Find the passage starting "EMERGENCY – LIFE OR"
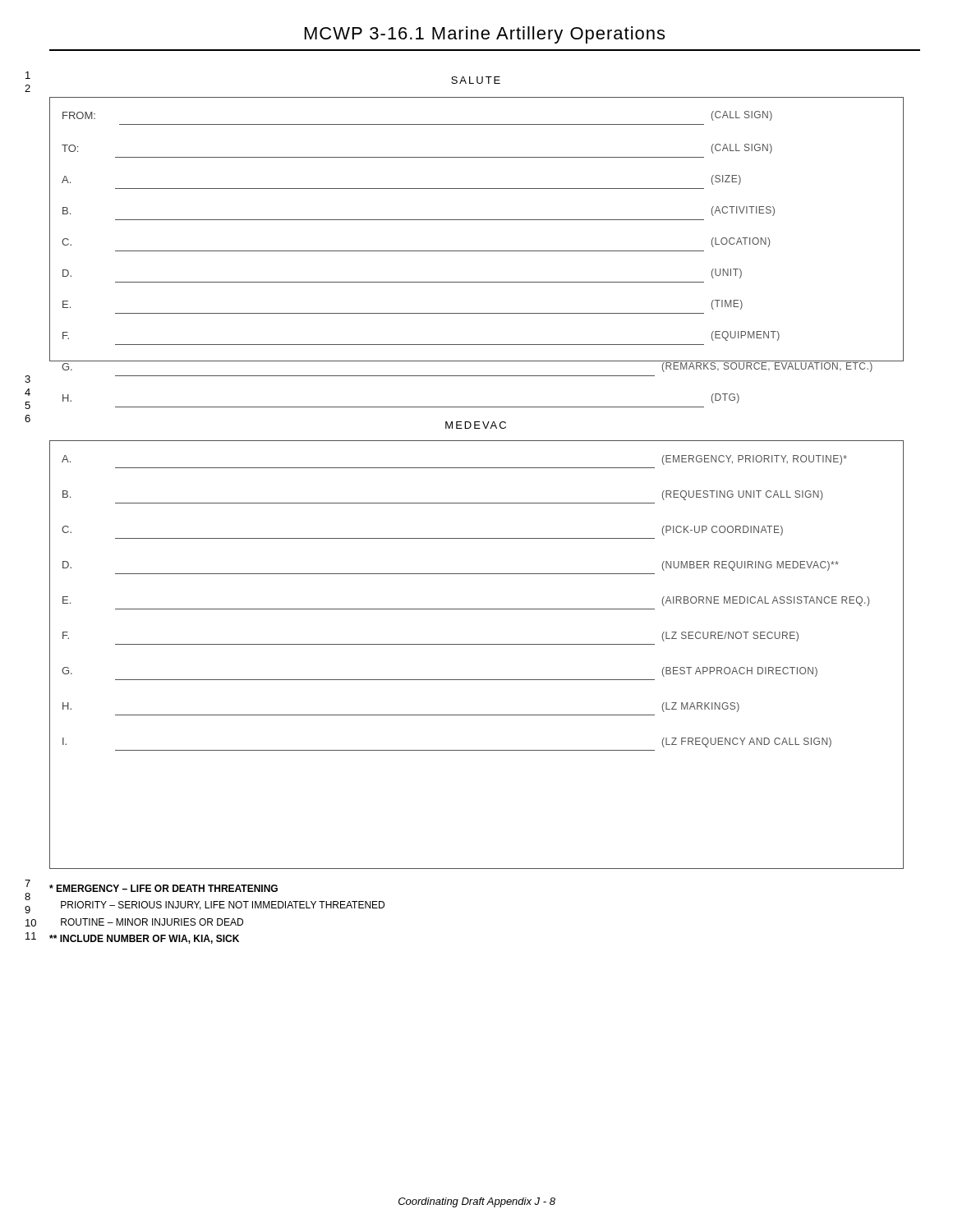953x1232 pixels. pos(163,888)
